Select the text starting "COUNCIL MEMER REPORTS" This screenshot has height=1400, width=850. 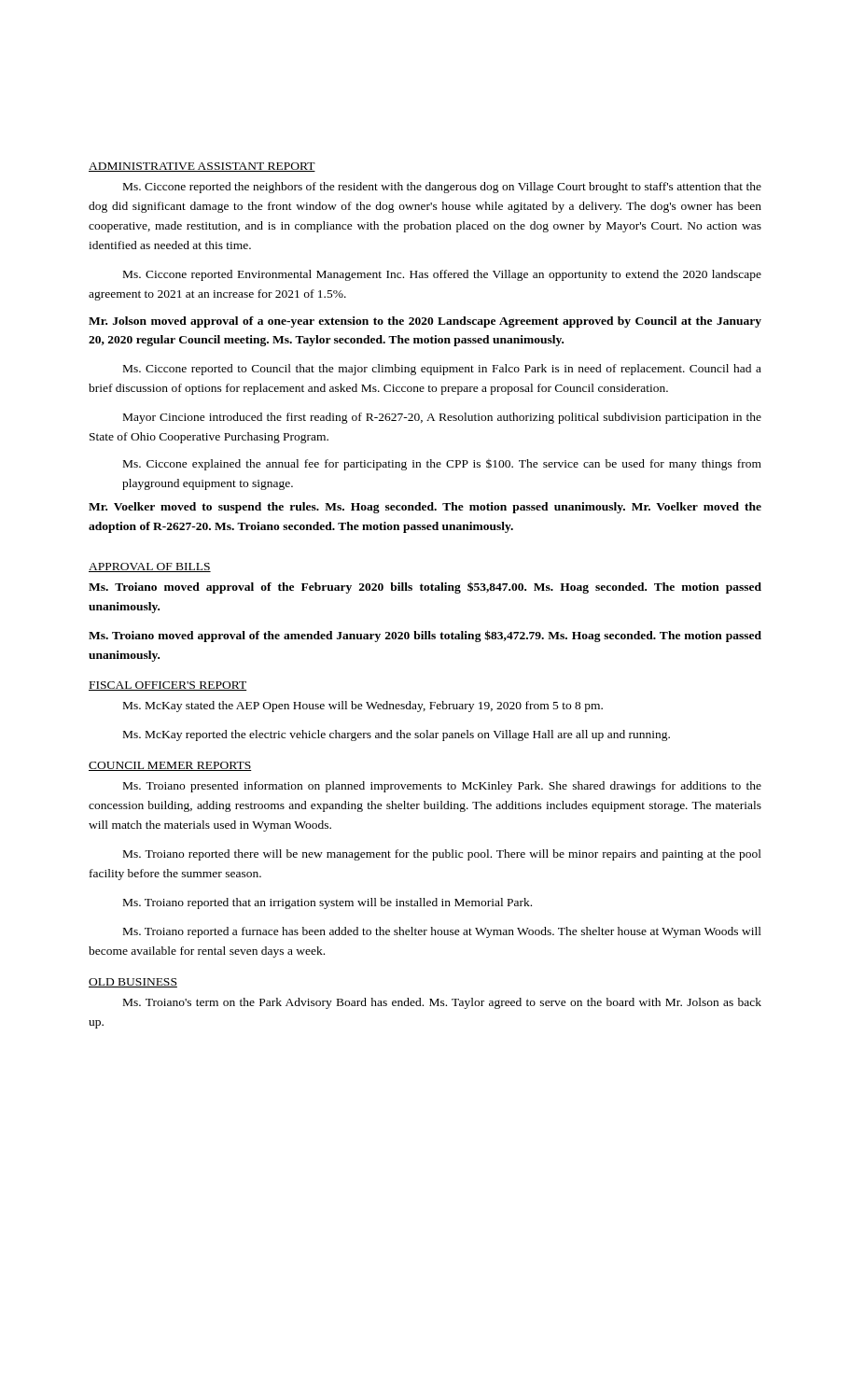[170, 765]
